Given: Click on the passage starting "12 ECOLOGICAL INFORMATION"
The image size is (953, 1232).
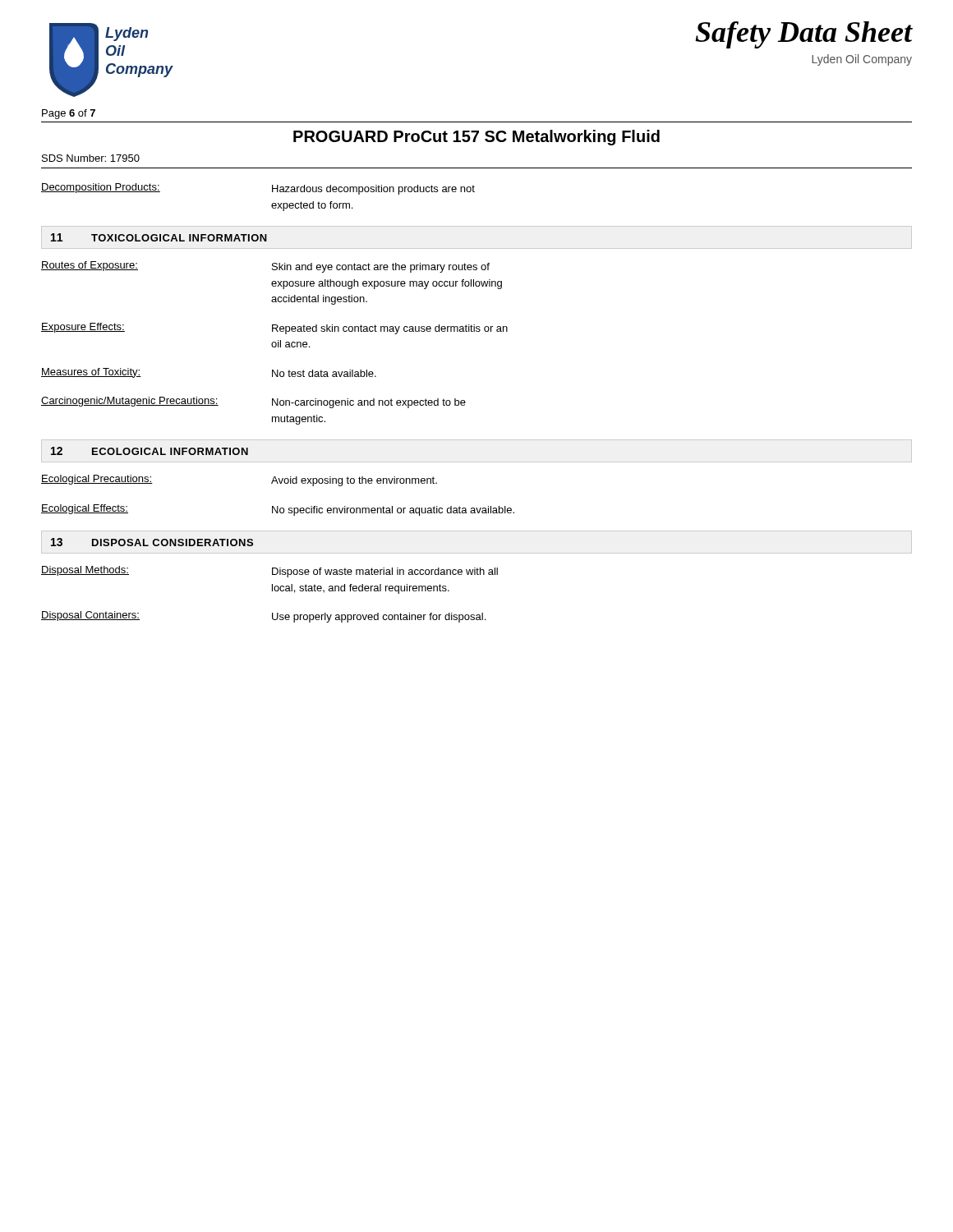Looking at the screenshot, I should pyautogui.click(x=149, y=451).
